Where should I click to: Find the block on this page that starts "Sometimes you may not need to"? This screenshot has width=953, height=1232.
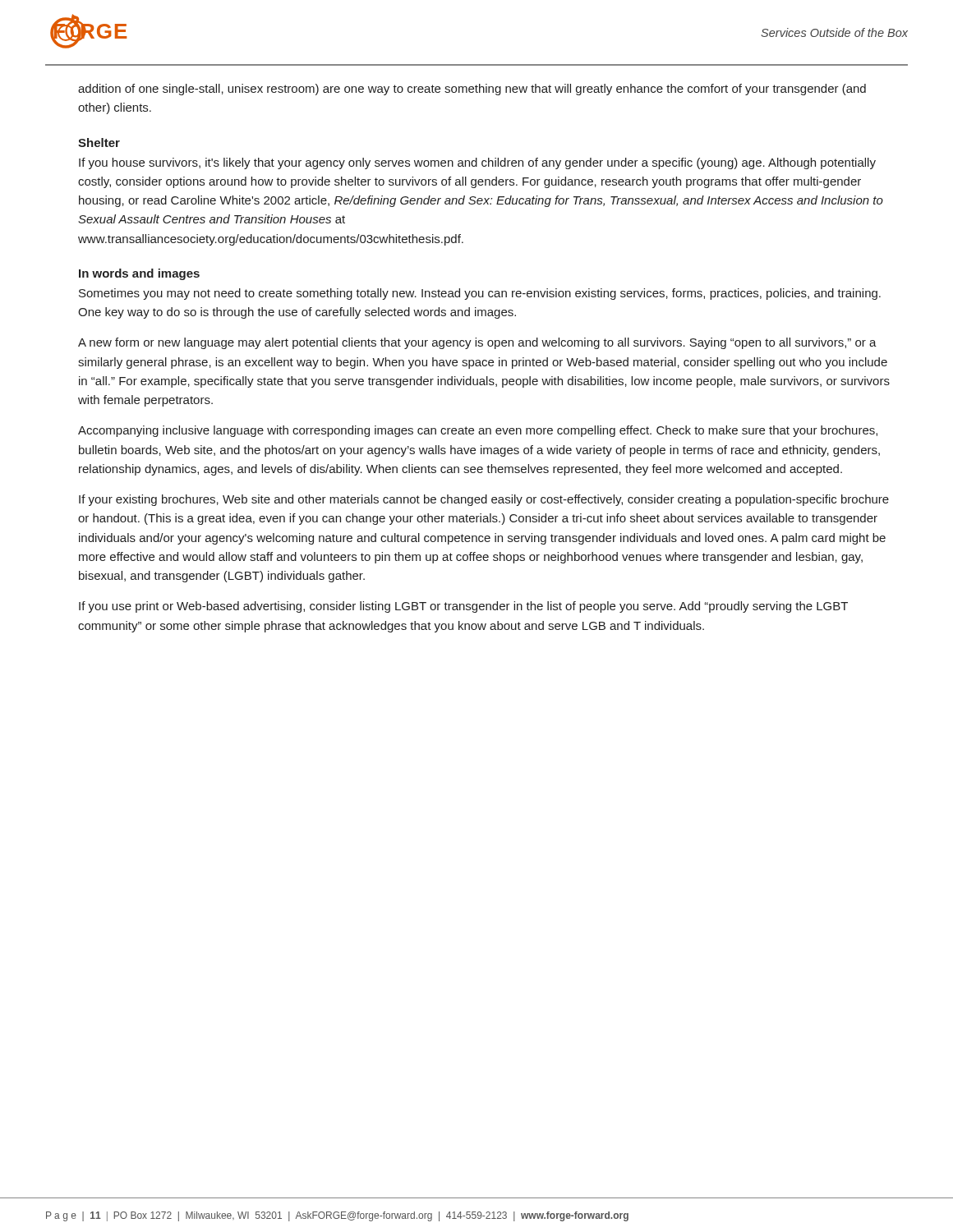480,302
